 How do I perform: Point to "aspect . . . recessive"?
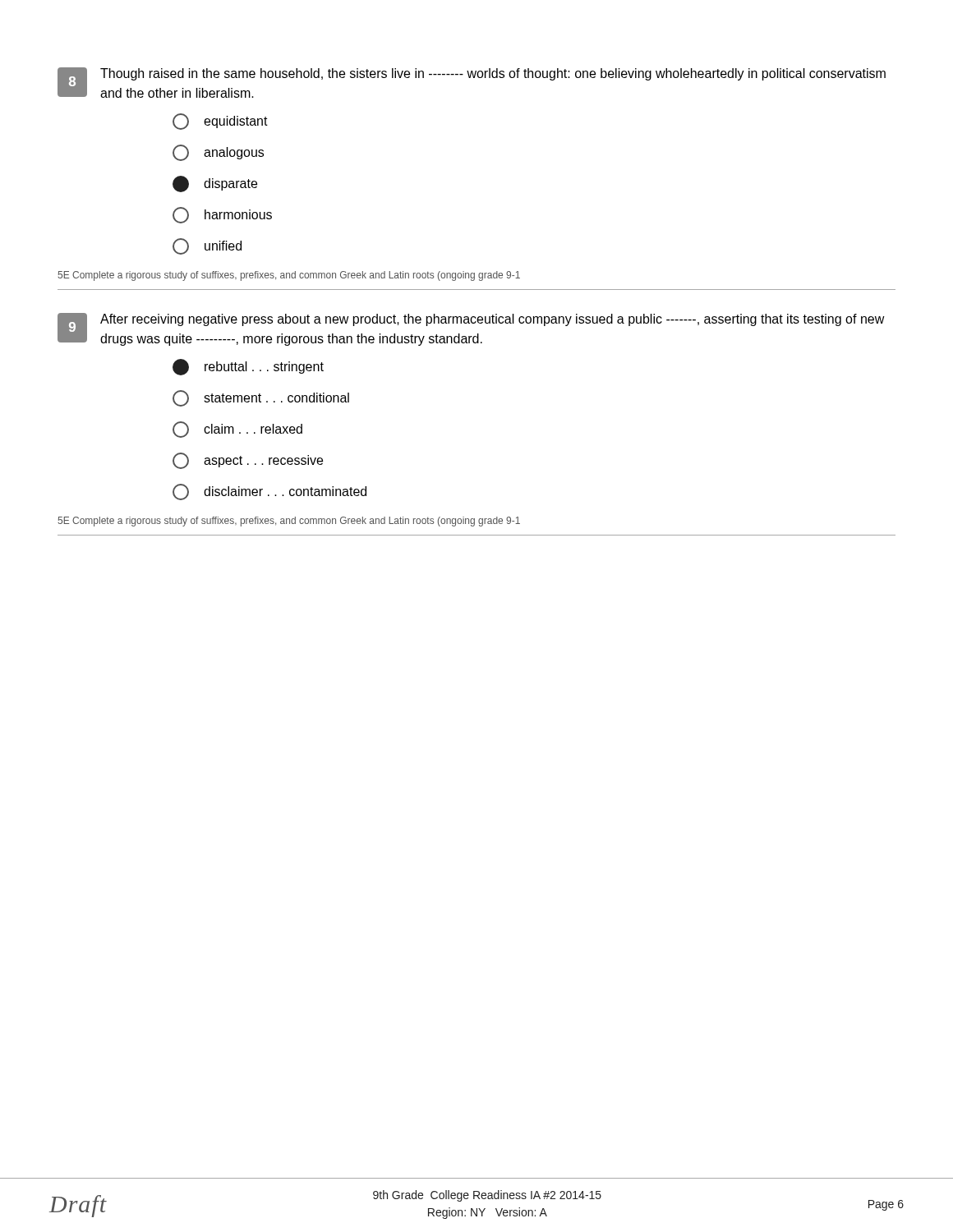coord(248,461)
